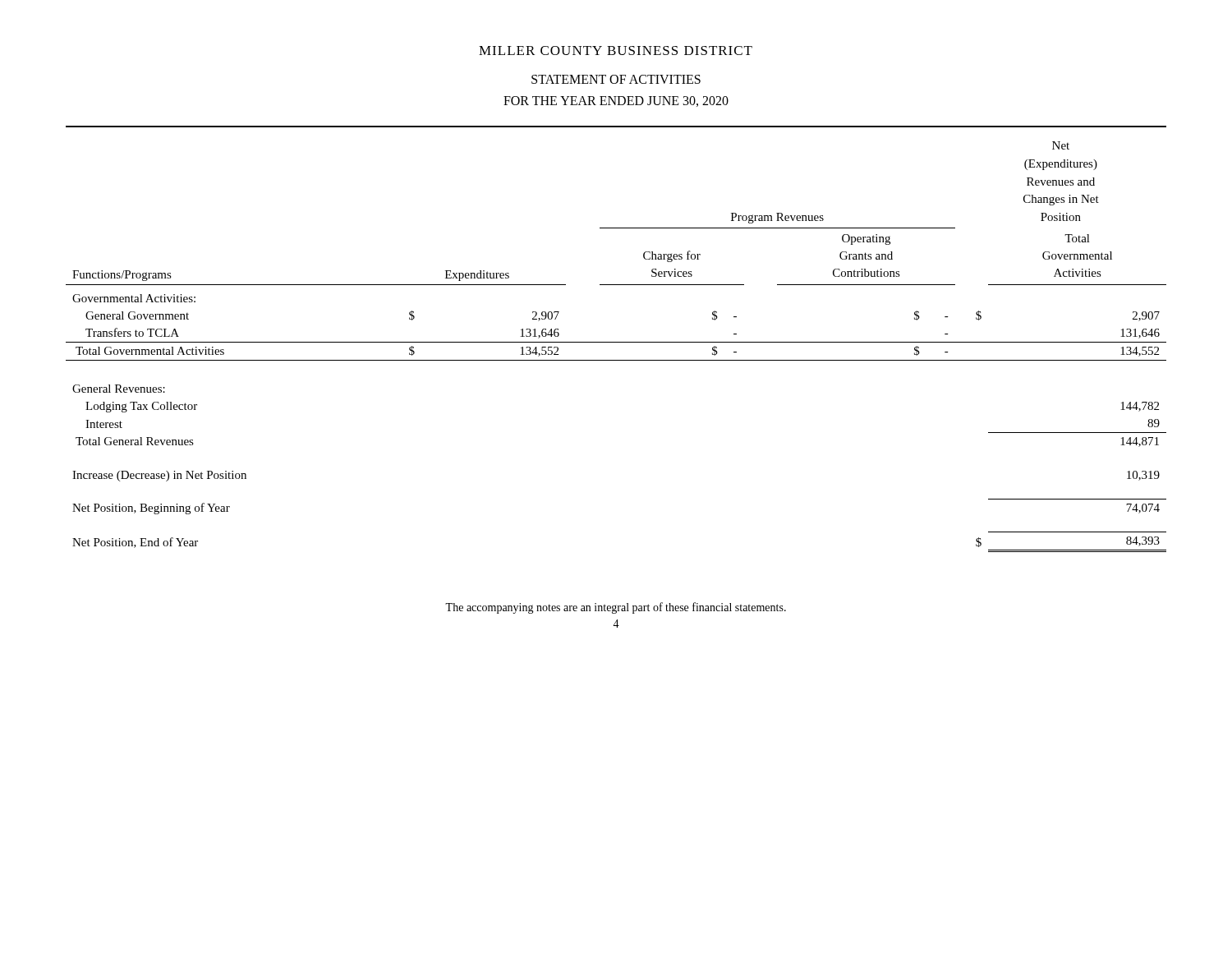Find the block on this page that starts "The accompanying notes are an integral part"
Screen dimensions: 953x1232
[616, 608]
